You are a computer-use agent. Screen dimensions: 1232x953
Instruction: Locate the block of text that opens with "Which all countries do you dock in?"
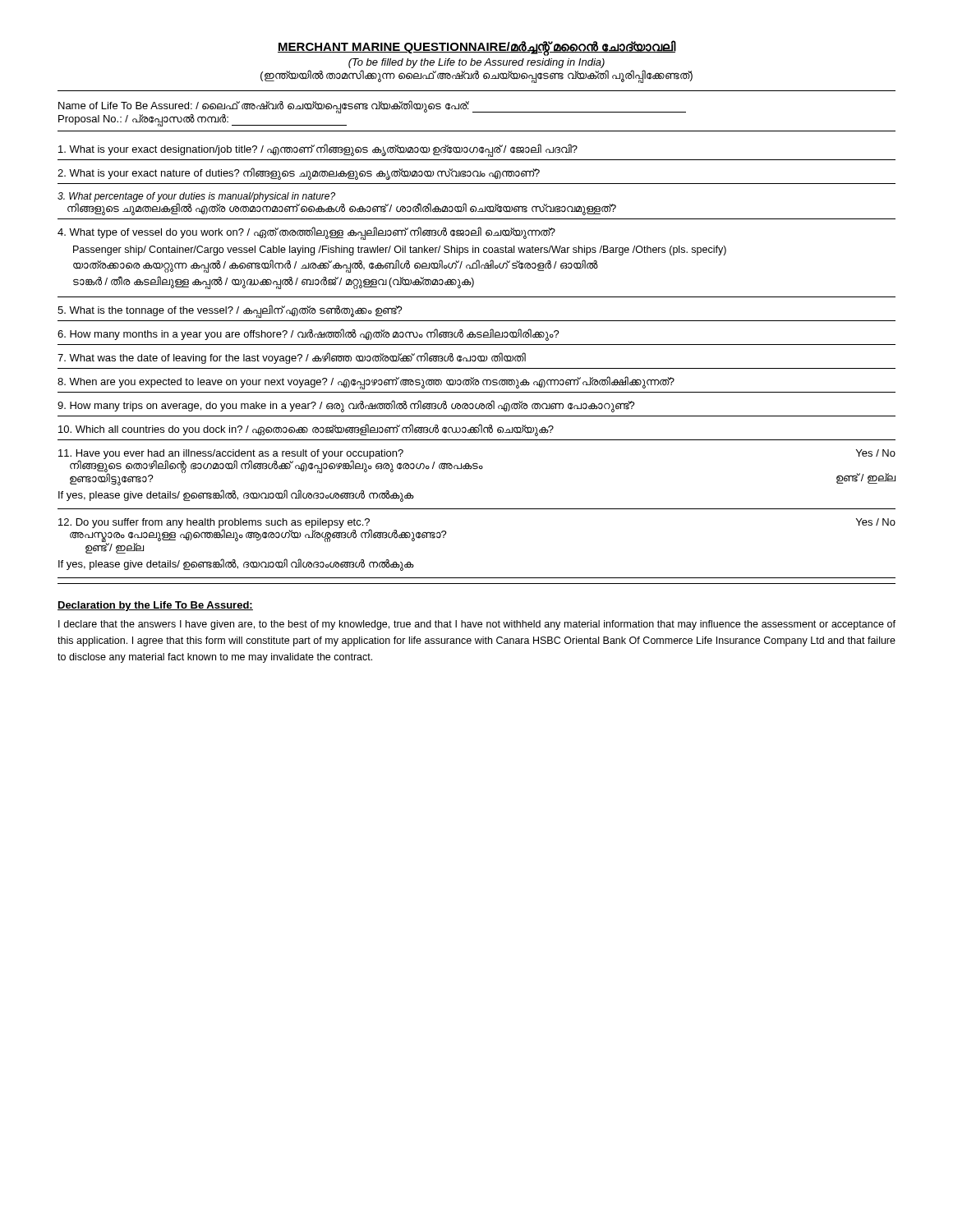[x=306, y=429]
